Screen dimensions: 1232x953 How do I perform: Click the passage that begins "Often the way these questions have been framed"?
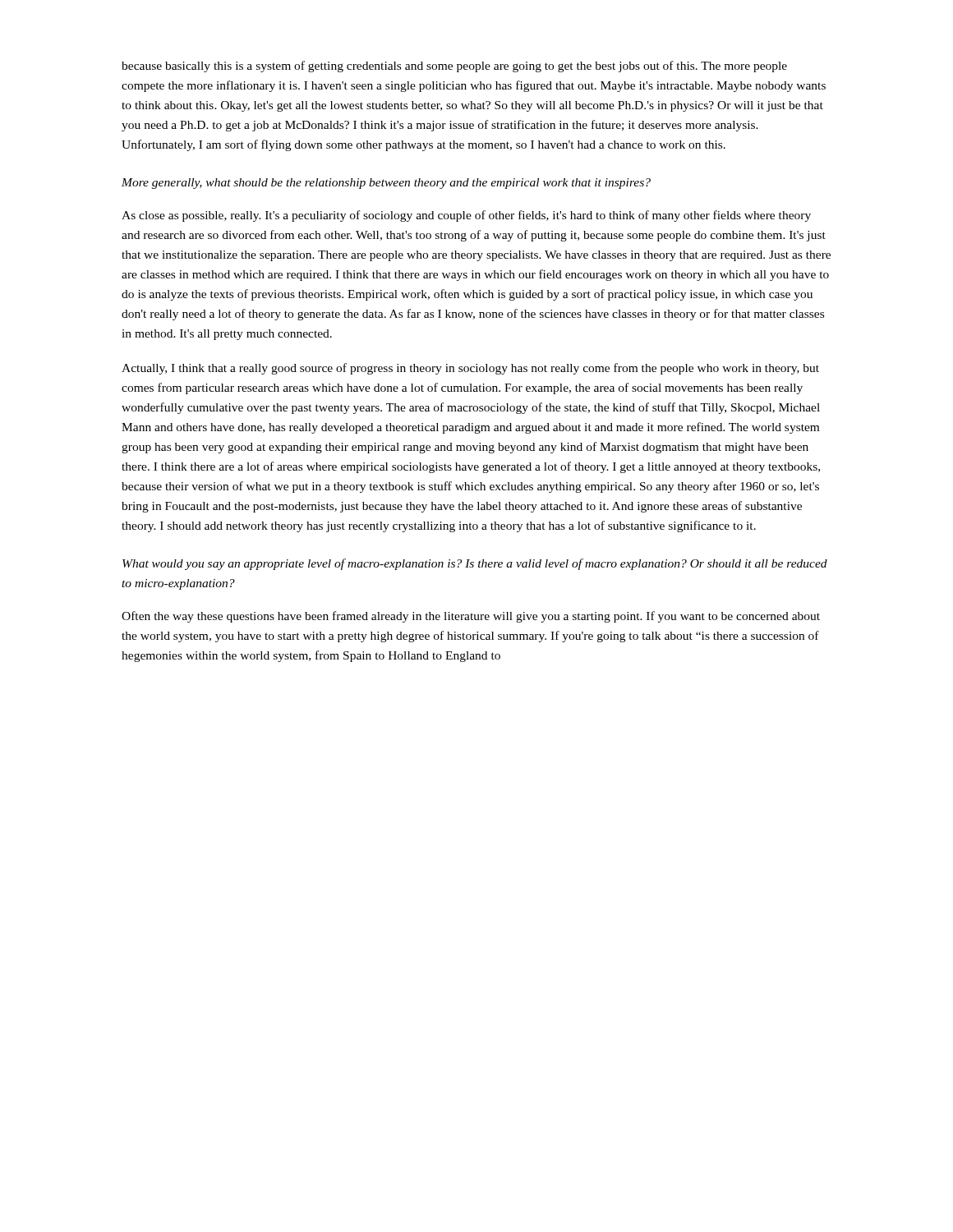[x=476, y=636]
